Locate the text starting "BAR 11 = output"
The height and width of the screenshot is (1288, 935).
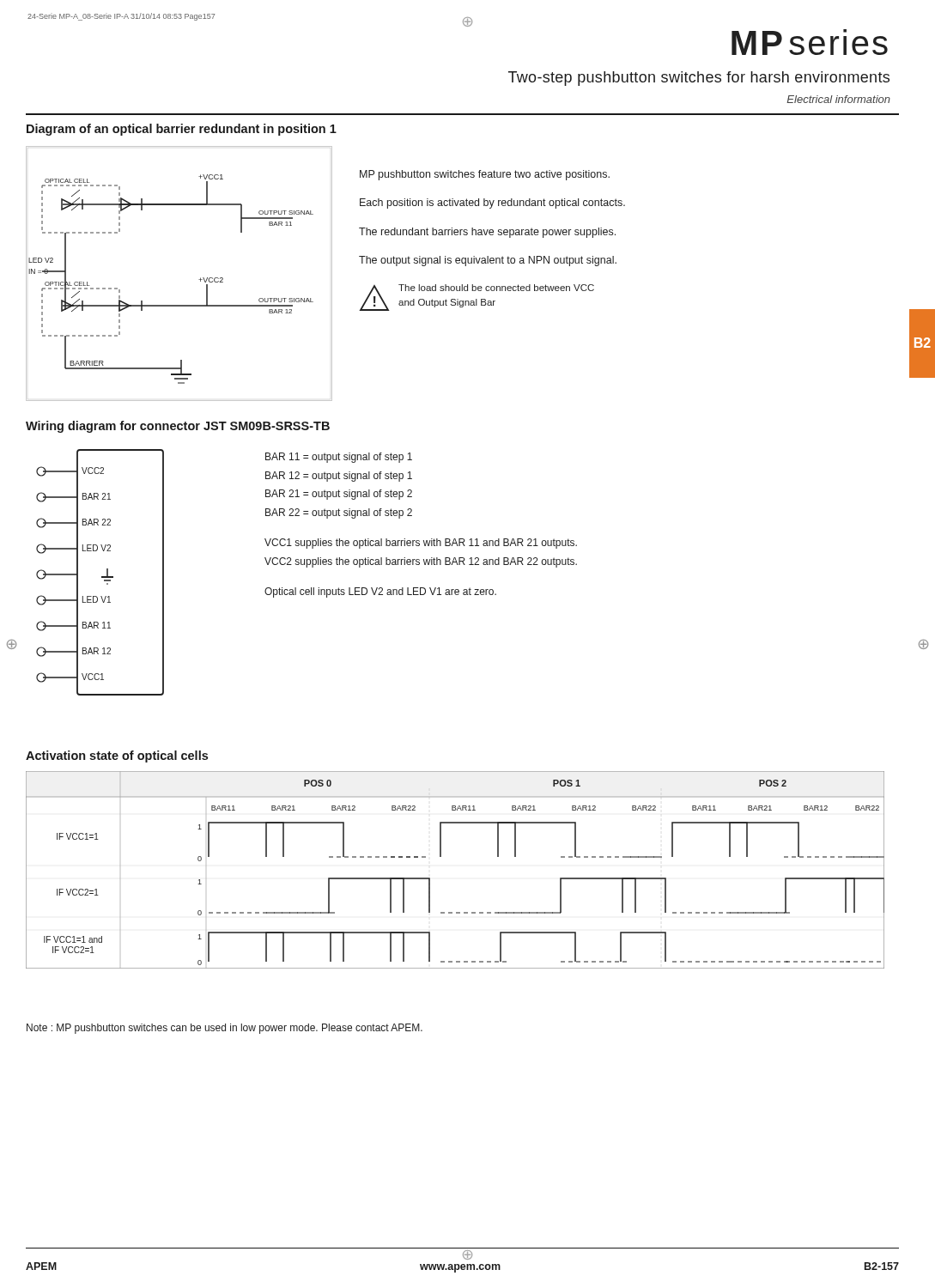click(339, 458)
